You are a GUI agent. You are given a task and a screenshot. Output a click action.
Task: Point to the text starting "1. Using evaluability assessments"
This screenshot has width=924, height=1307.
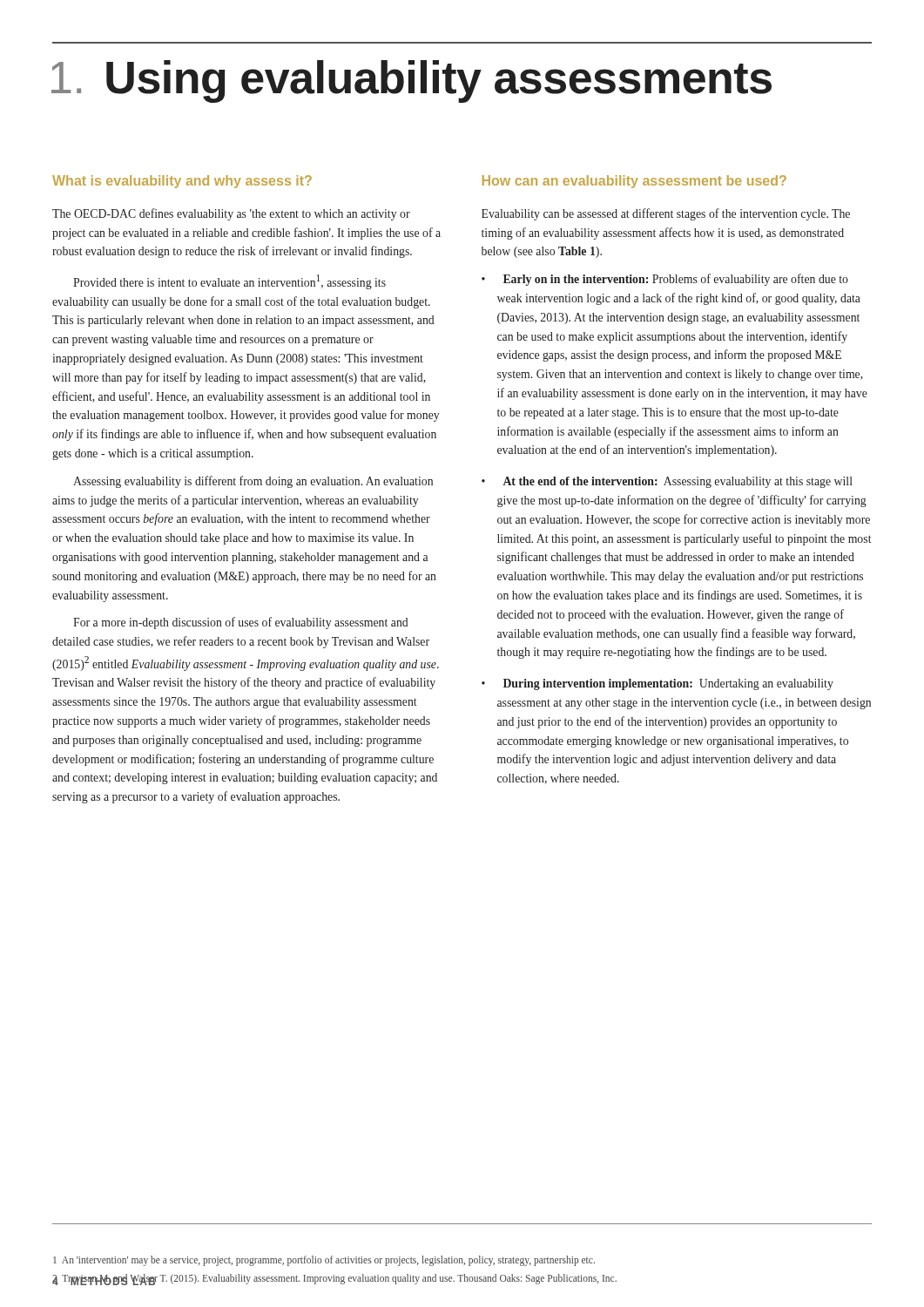pos(462,78)
